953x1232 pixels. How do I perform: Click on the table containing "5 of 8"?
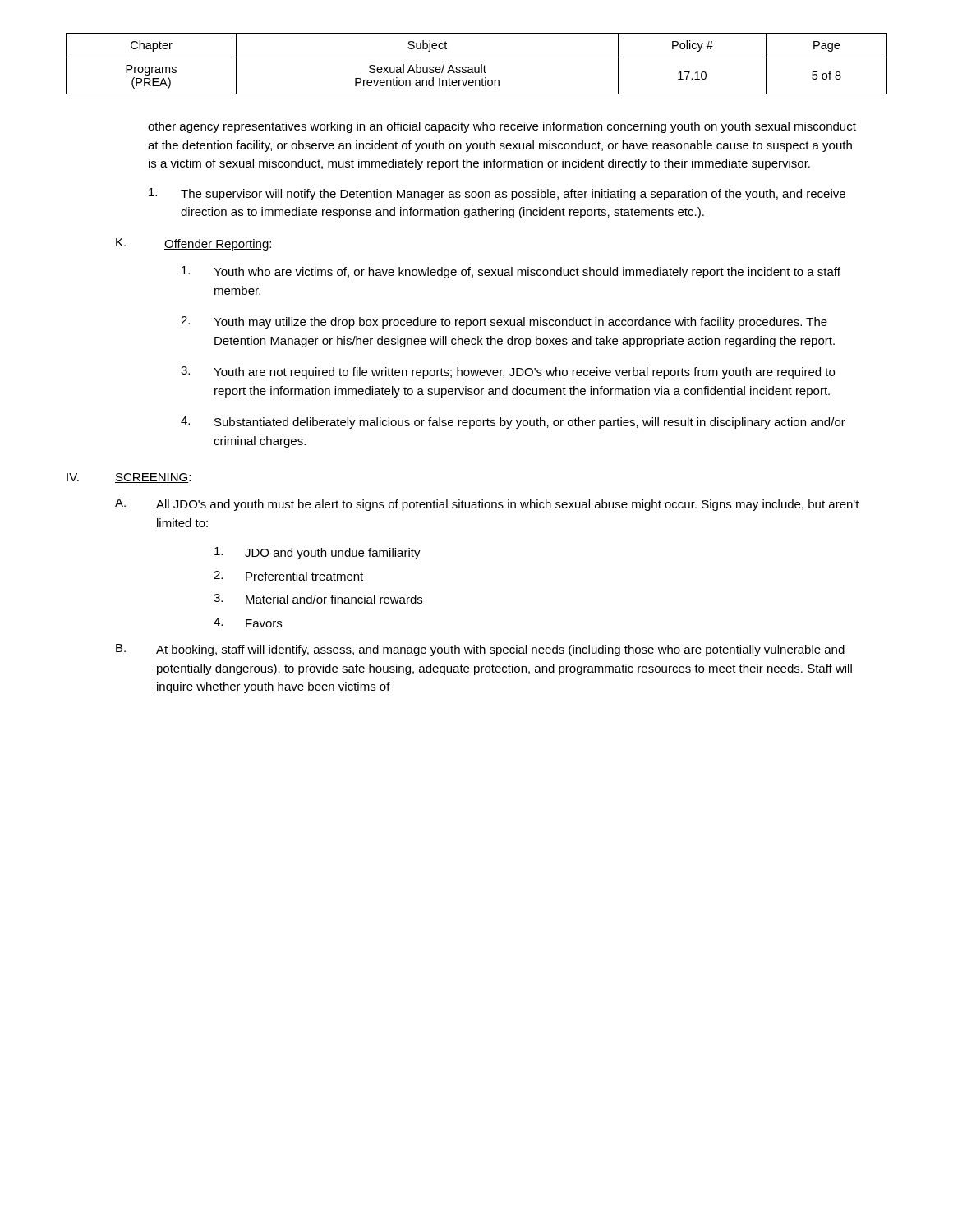click(476, 64)
